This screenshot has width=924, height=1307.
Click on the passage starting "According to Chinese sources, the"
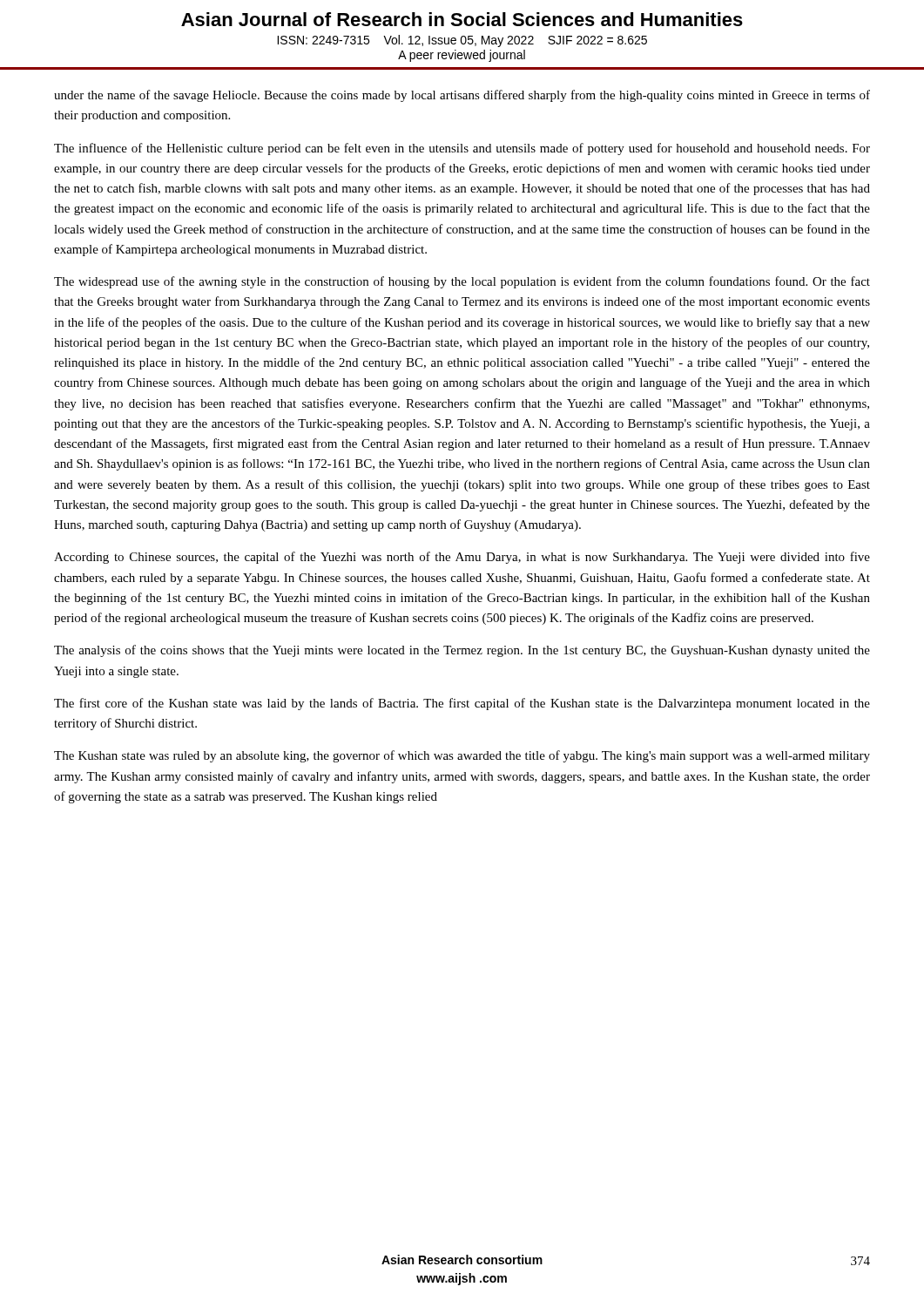(462, 587)
